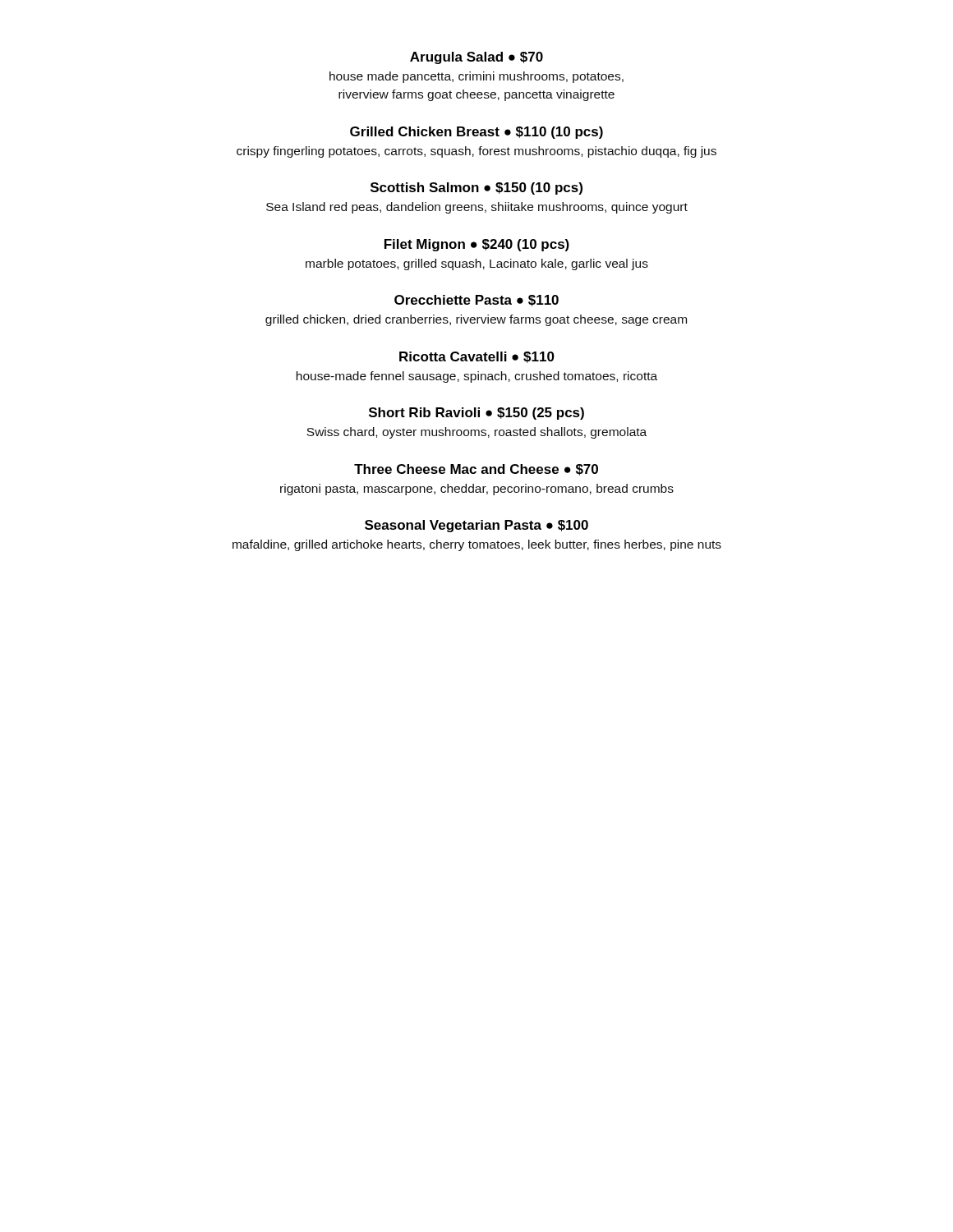Find the section header that reads "Seasonal Vegetarian Pasta ● $100"

point(476,525)
